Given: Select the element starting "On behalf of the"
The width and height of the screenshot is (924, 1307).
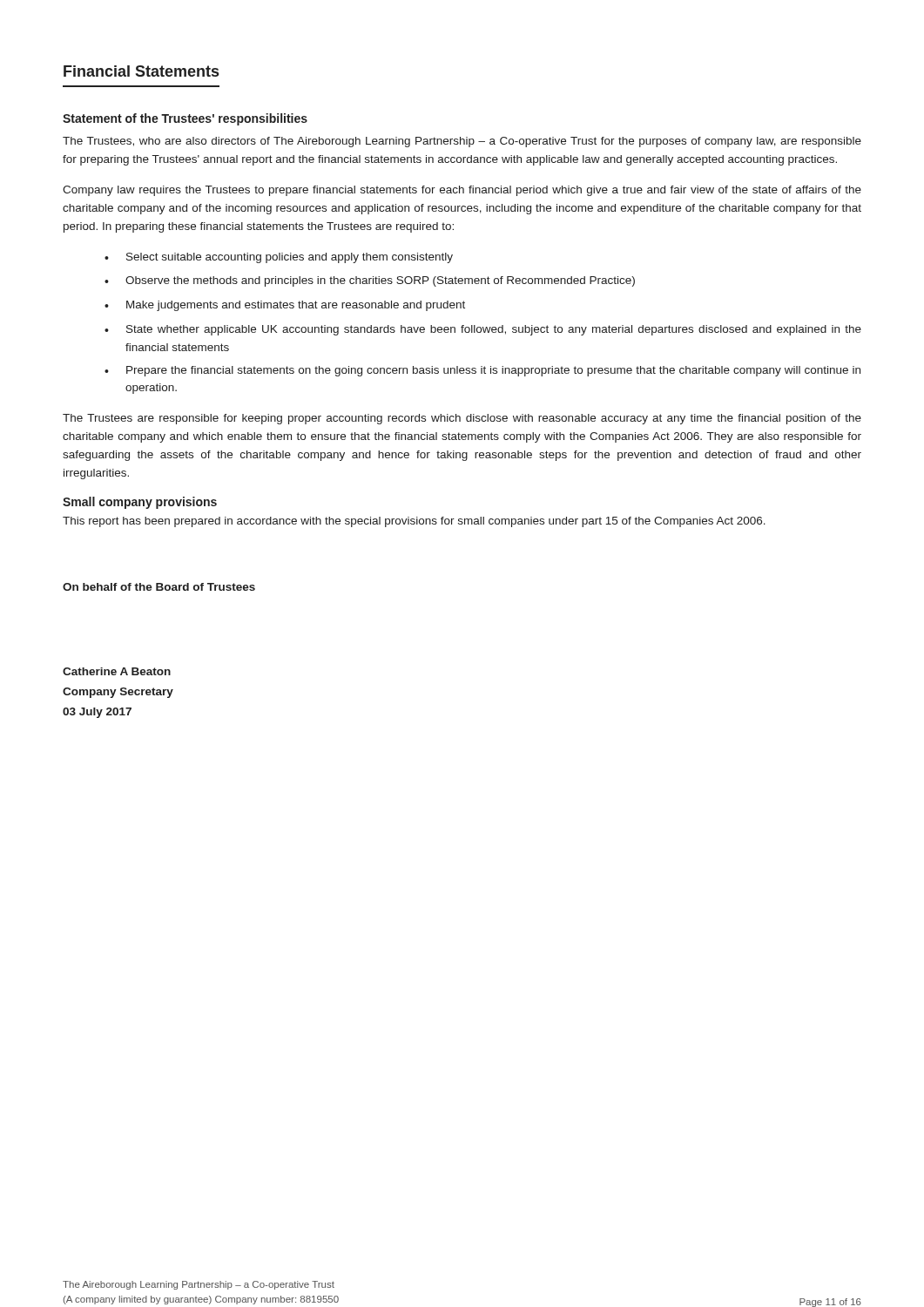Looking at the screenshot, I should [159, 587].
